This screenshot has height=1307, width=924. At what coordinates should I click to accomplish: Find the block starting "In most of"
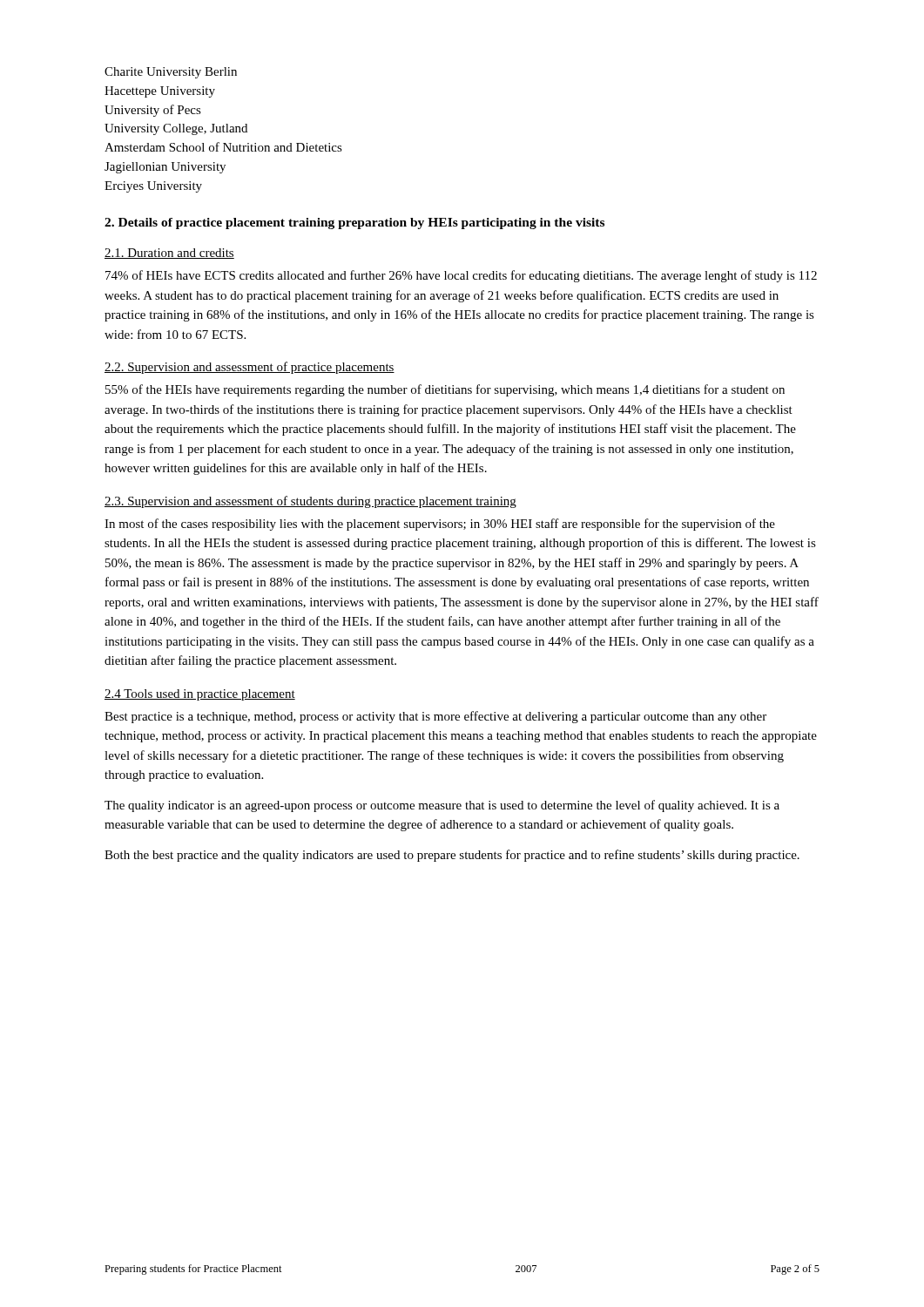tap(461, 592)
